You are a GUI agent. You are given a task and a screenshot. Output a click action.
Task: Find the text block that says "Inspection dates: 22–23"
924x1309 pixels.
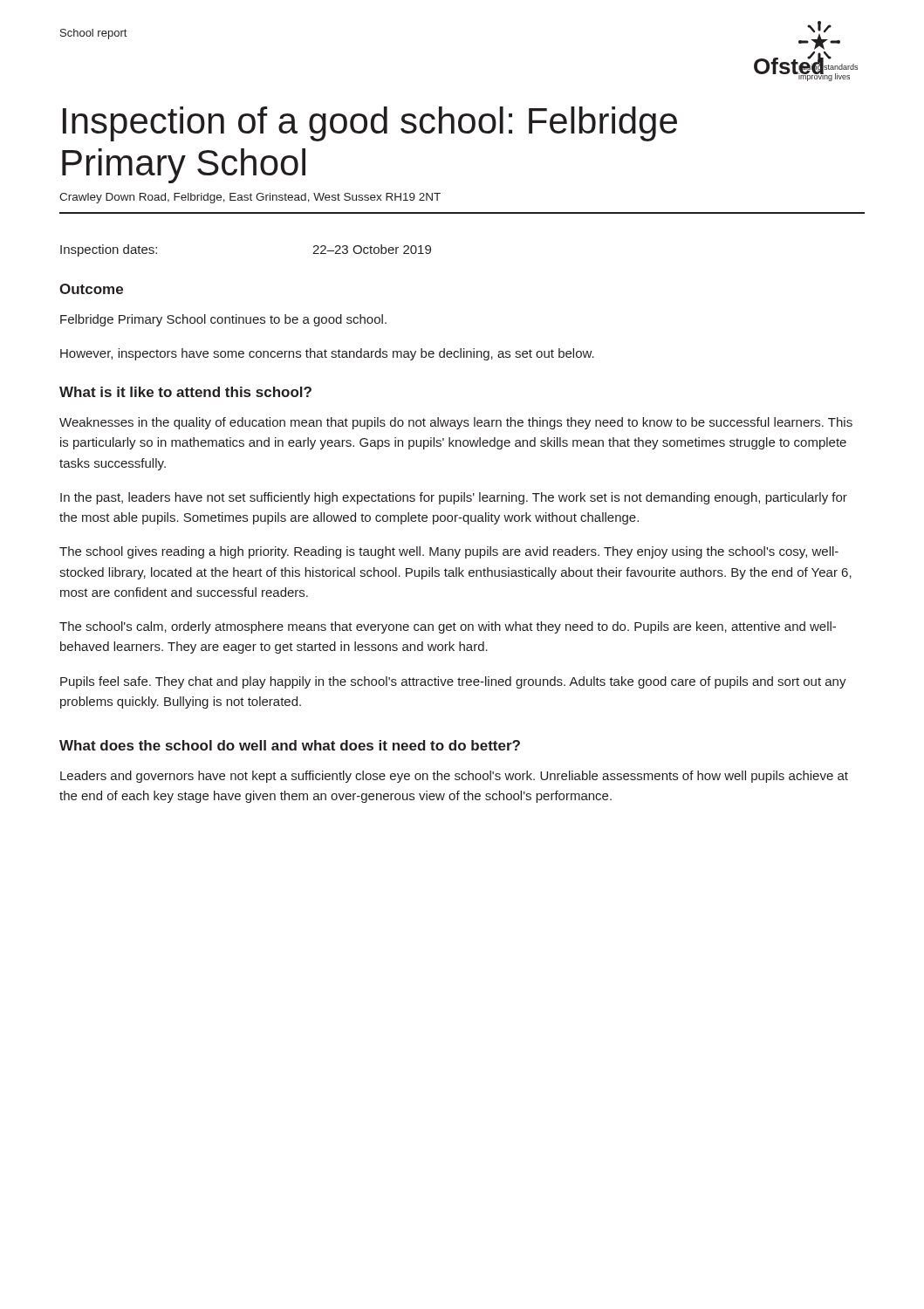pos(106,250)
